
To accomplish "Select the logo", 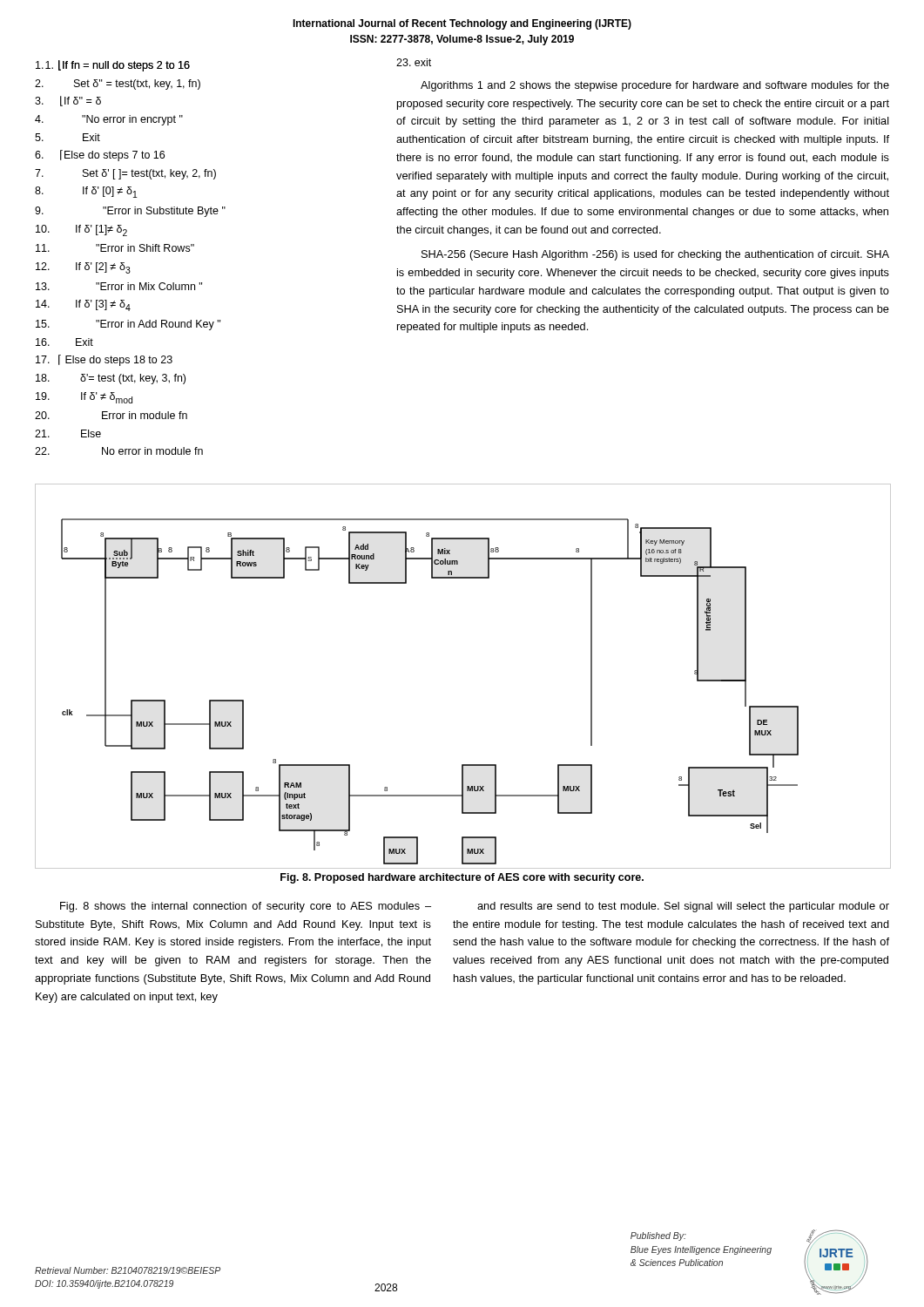I will 836,1262.
